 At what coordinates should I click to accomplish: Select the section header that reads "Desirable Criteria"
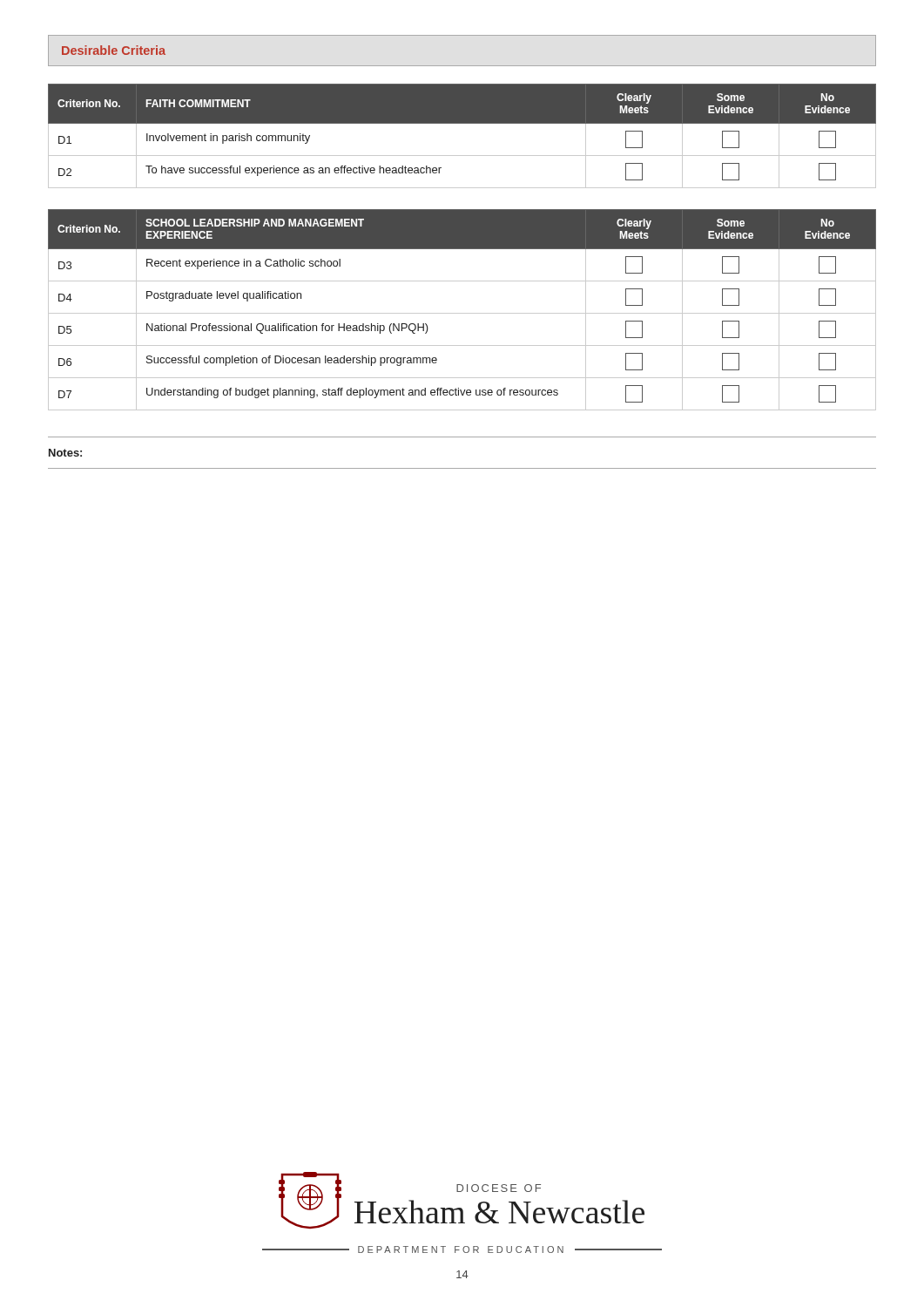point(113,51)
